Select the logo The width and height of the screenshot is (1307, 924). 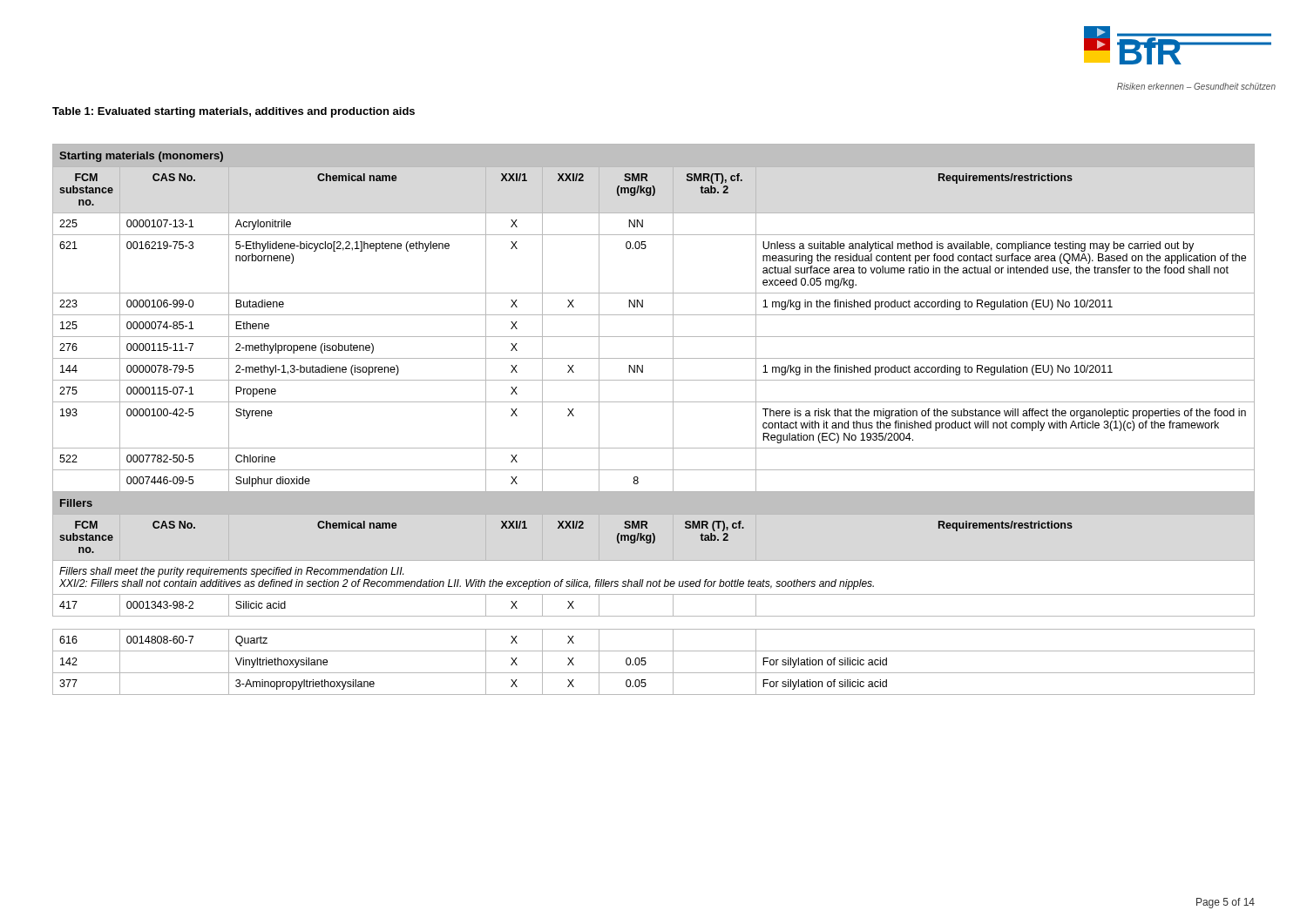pos(1180,55)
